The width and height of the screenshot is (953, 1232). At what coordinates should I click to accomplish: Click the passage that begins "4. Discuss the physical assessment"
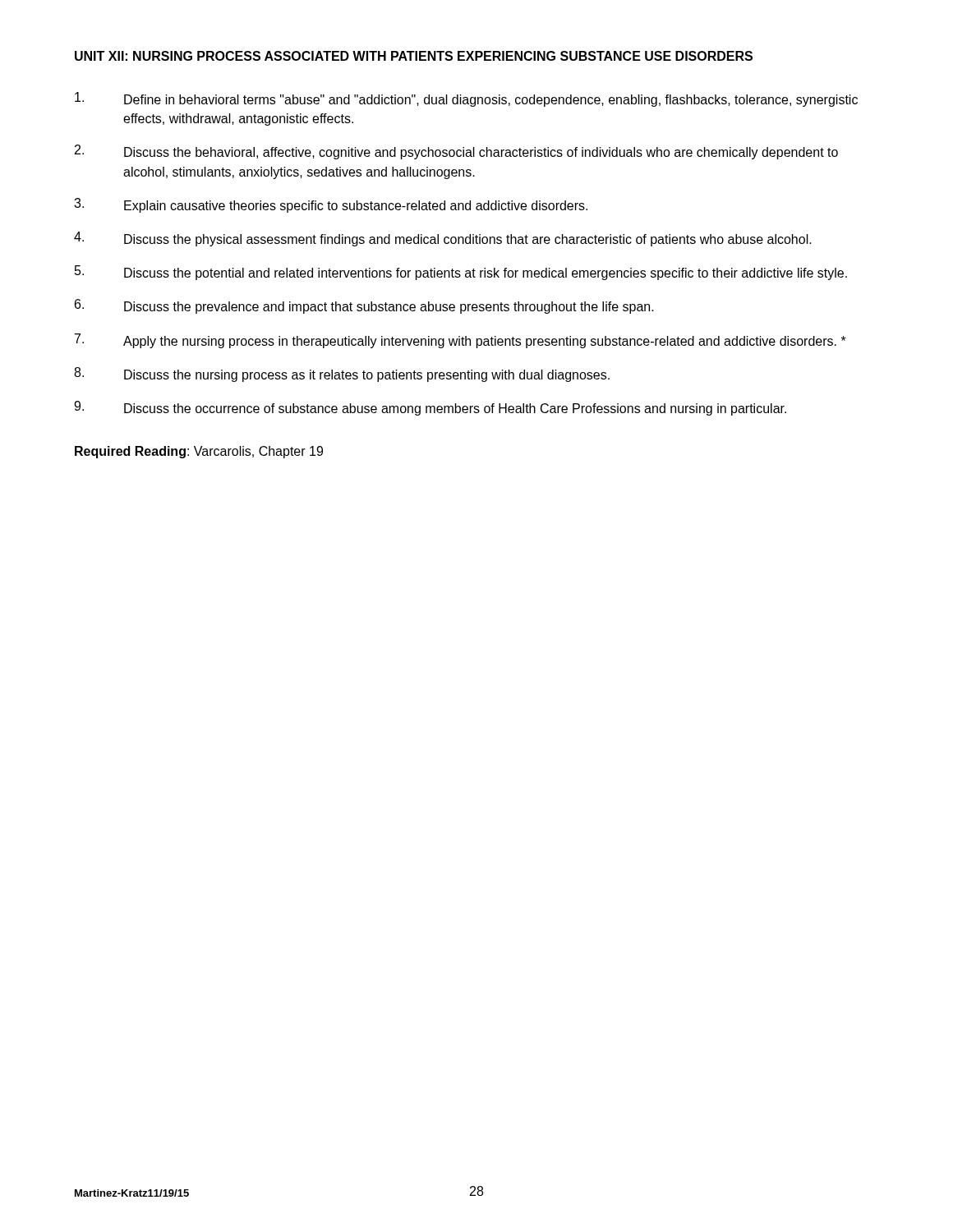(476, 239)
